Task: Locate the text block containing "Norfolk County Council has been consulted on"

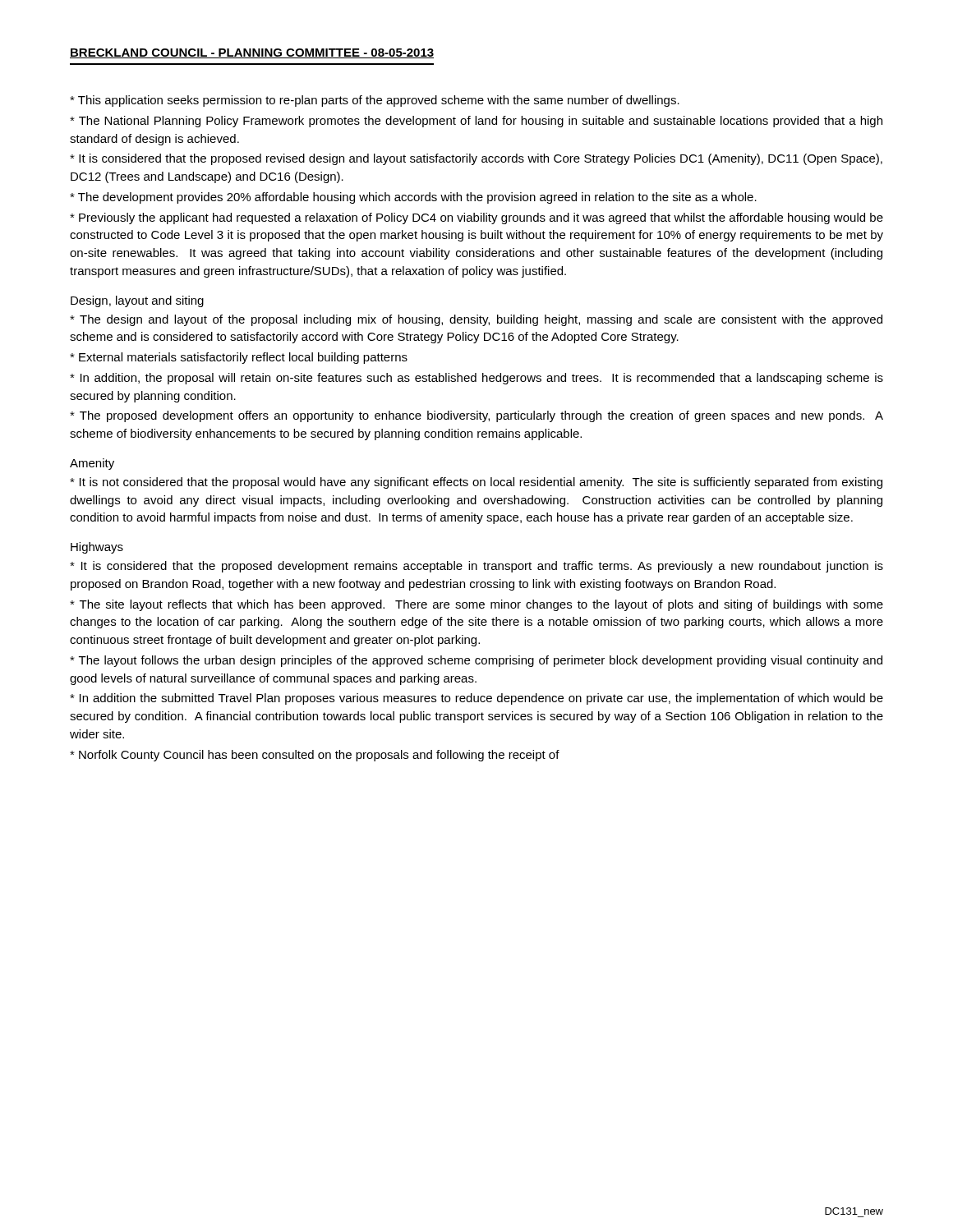Action: pyautogui.click(x=476, y=754)
